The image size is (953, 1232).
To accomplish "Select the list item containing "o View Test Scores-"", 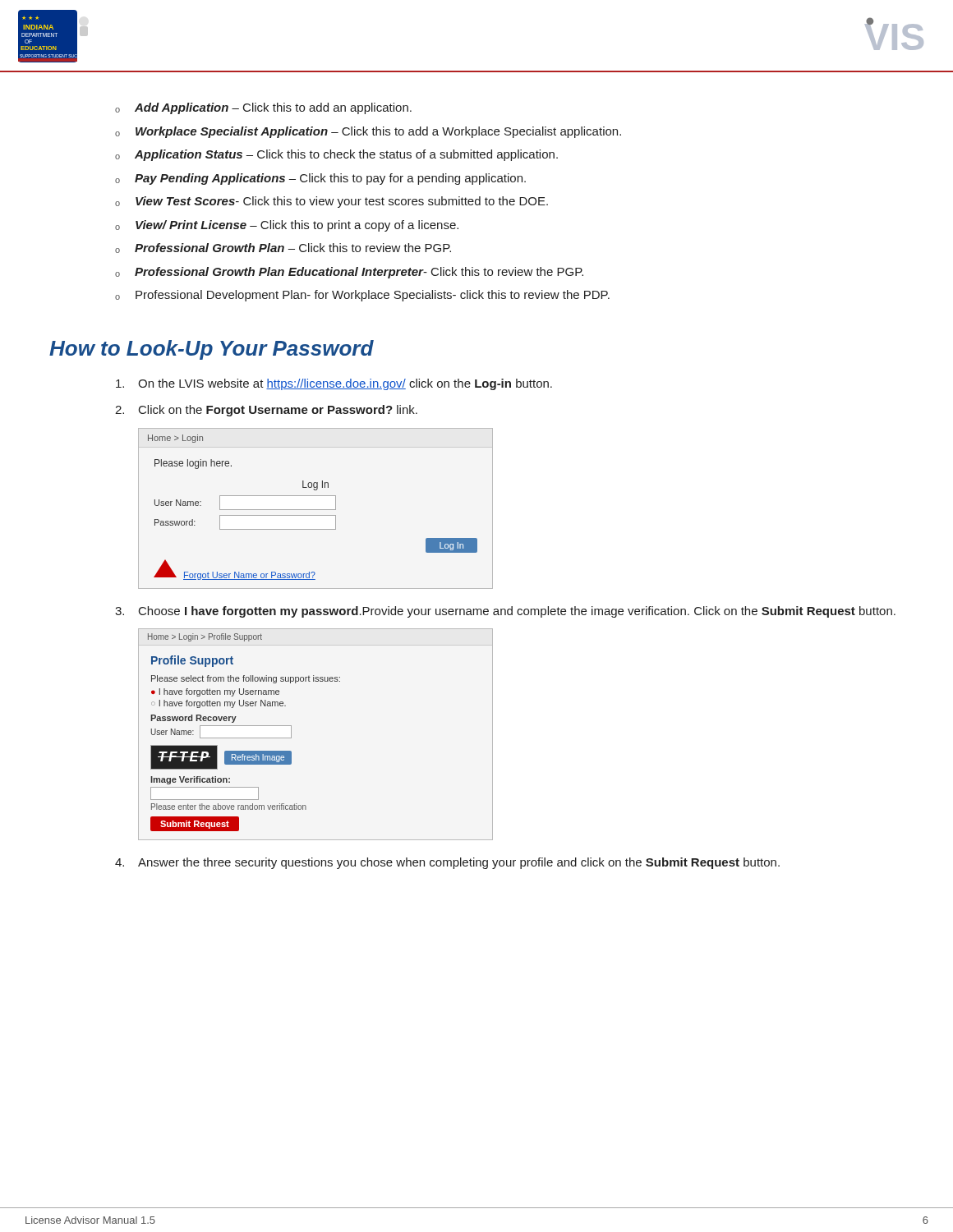I will coord(332,201).
